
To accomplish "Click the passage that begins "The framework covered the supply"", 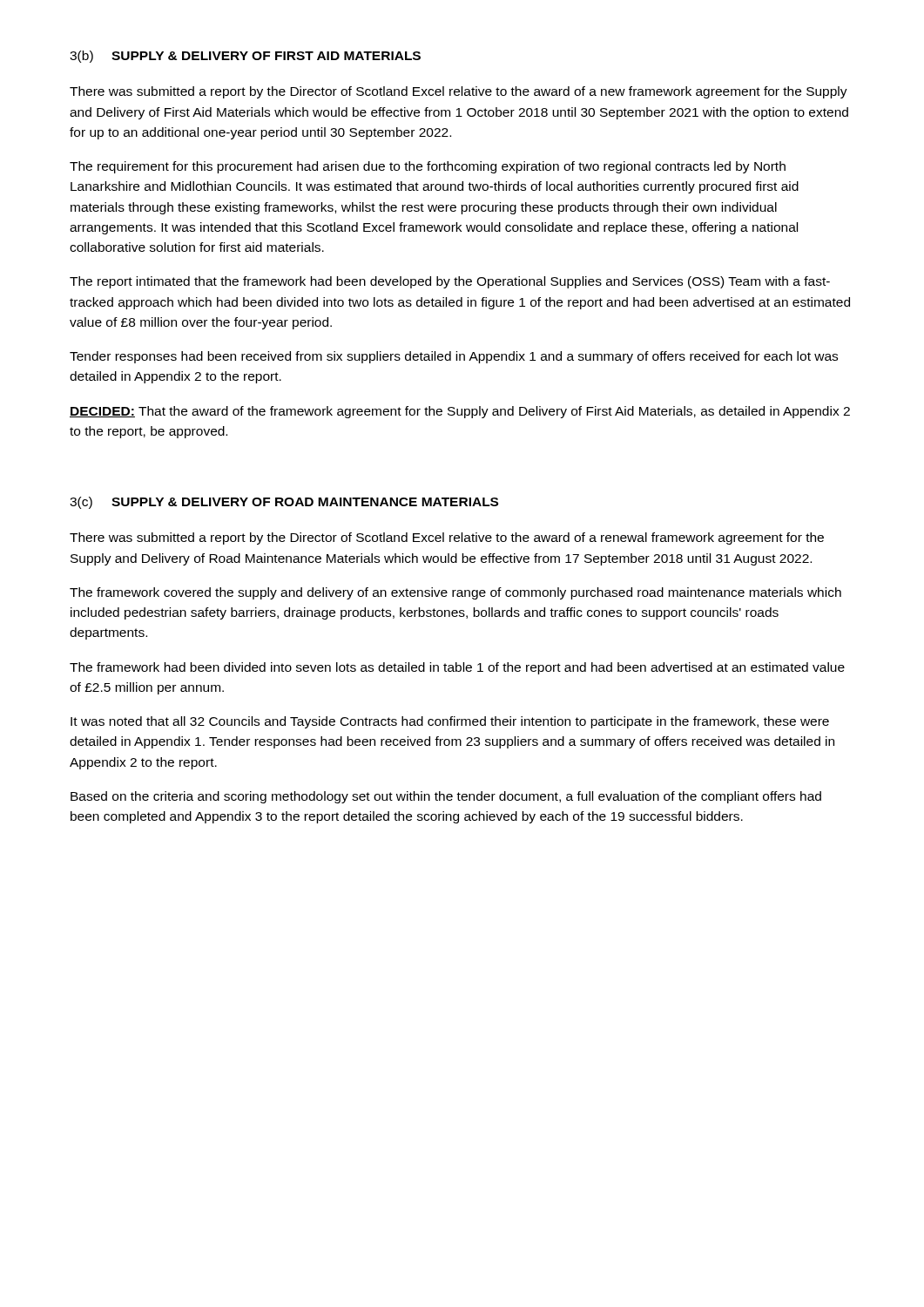I will 462,612.
